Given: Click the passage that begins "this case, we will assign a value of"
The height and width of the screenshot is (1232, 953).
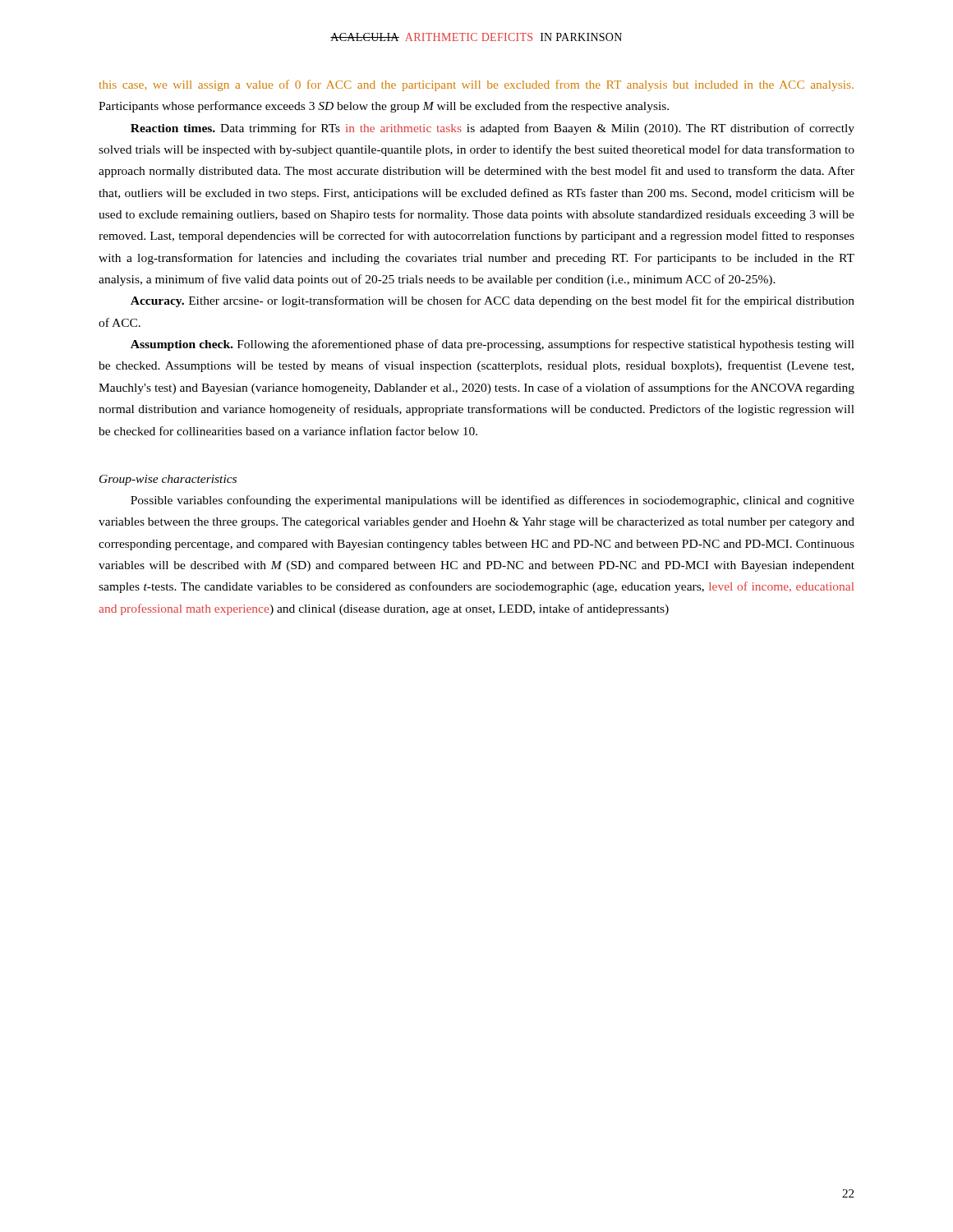Looking at the screenshot, I should pyautogui.click(x=476, y=95).
